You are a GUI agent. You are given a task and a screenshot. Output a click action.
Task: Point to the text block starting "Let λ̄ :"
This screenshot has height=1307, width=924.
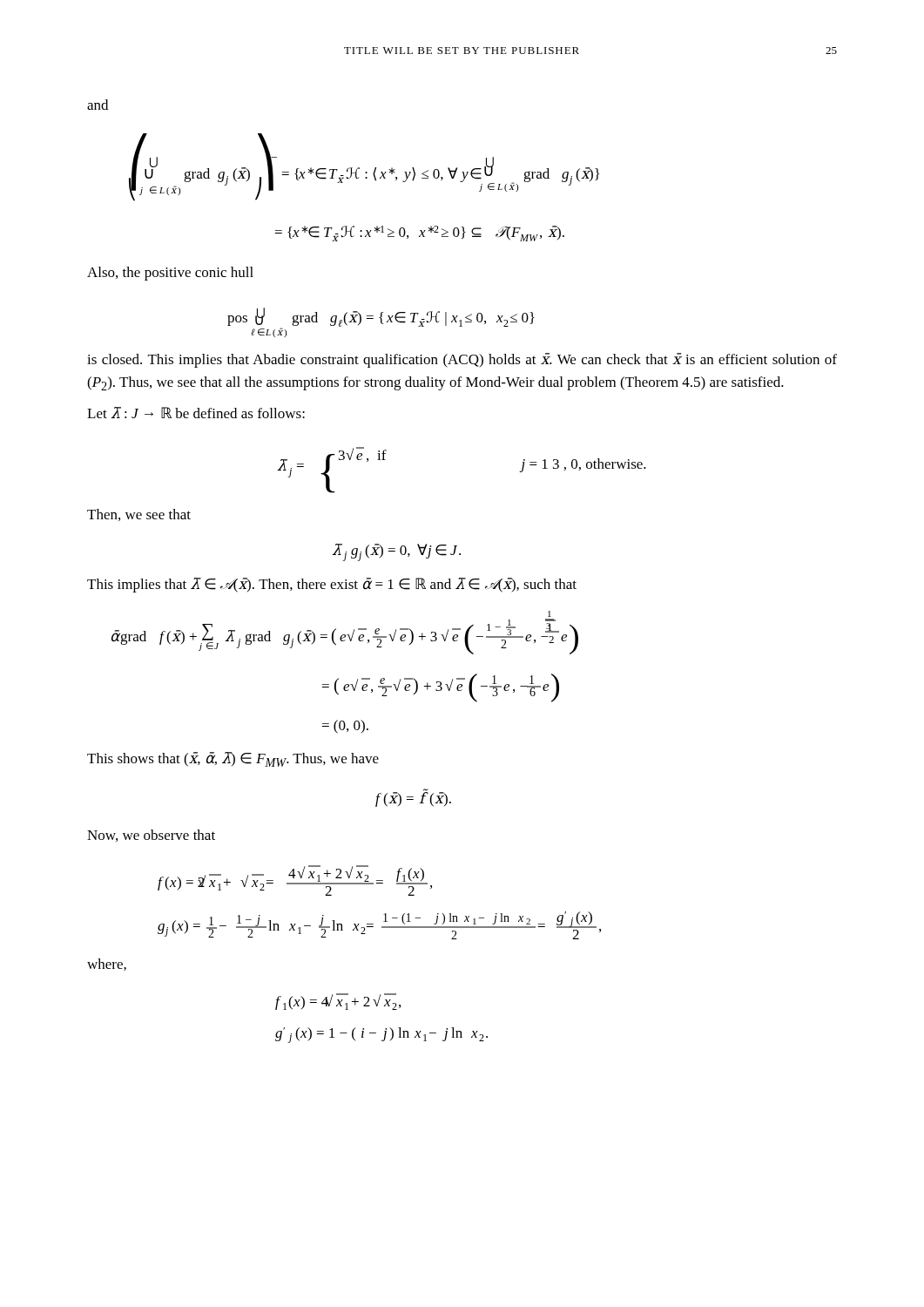[196, 414]
